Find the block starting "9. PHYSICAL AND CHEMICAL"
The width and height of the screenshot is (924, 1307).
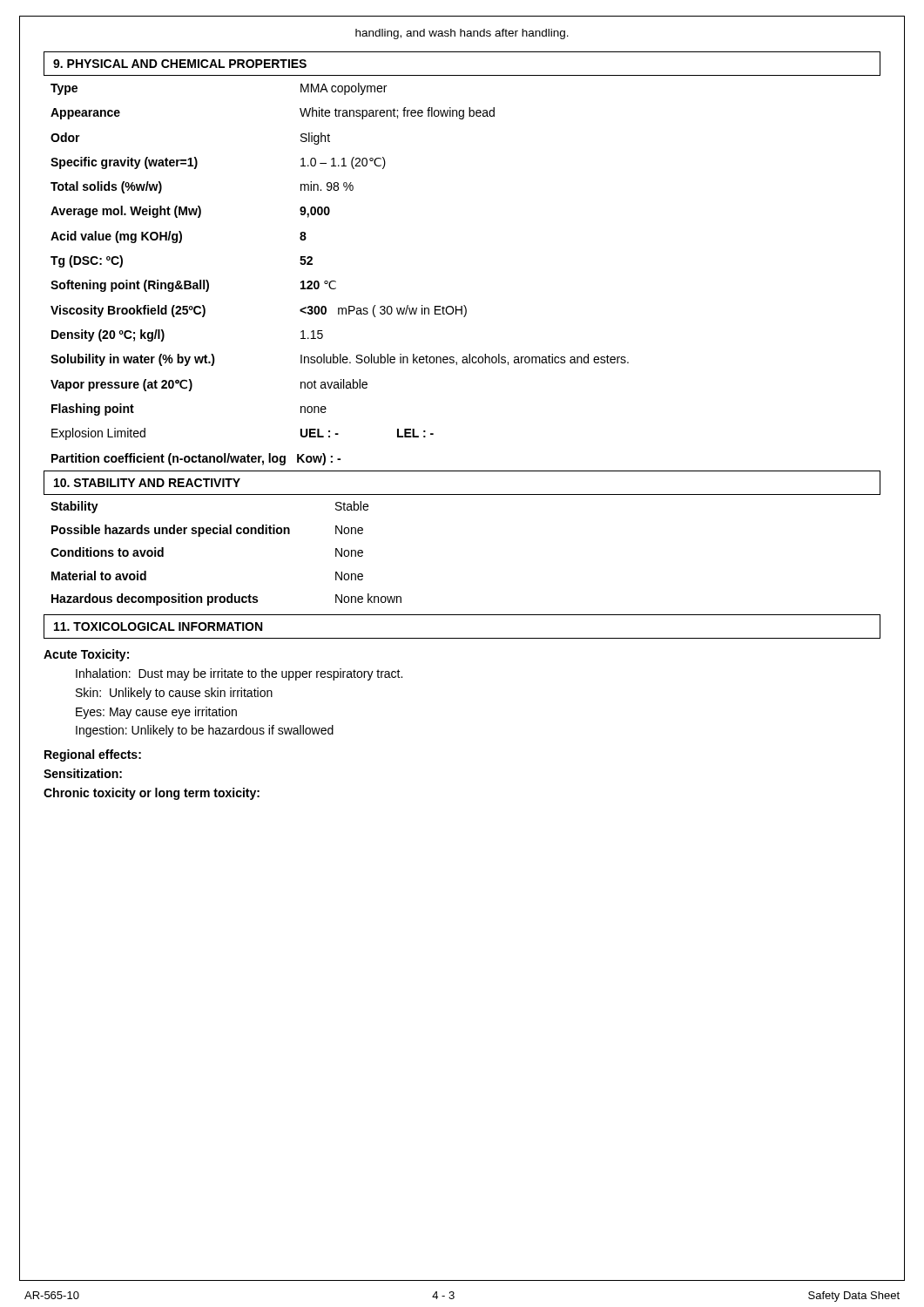click(180, 64)
